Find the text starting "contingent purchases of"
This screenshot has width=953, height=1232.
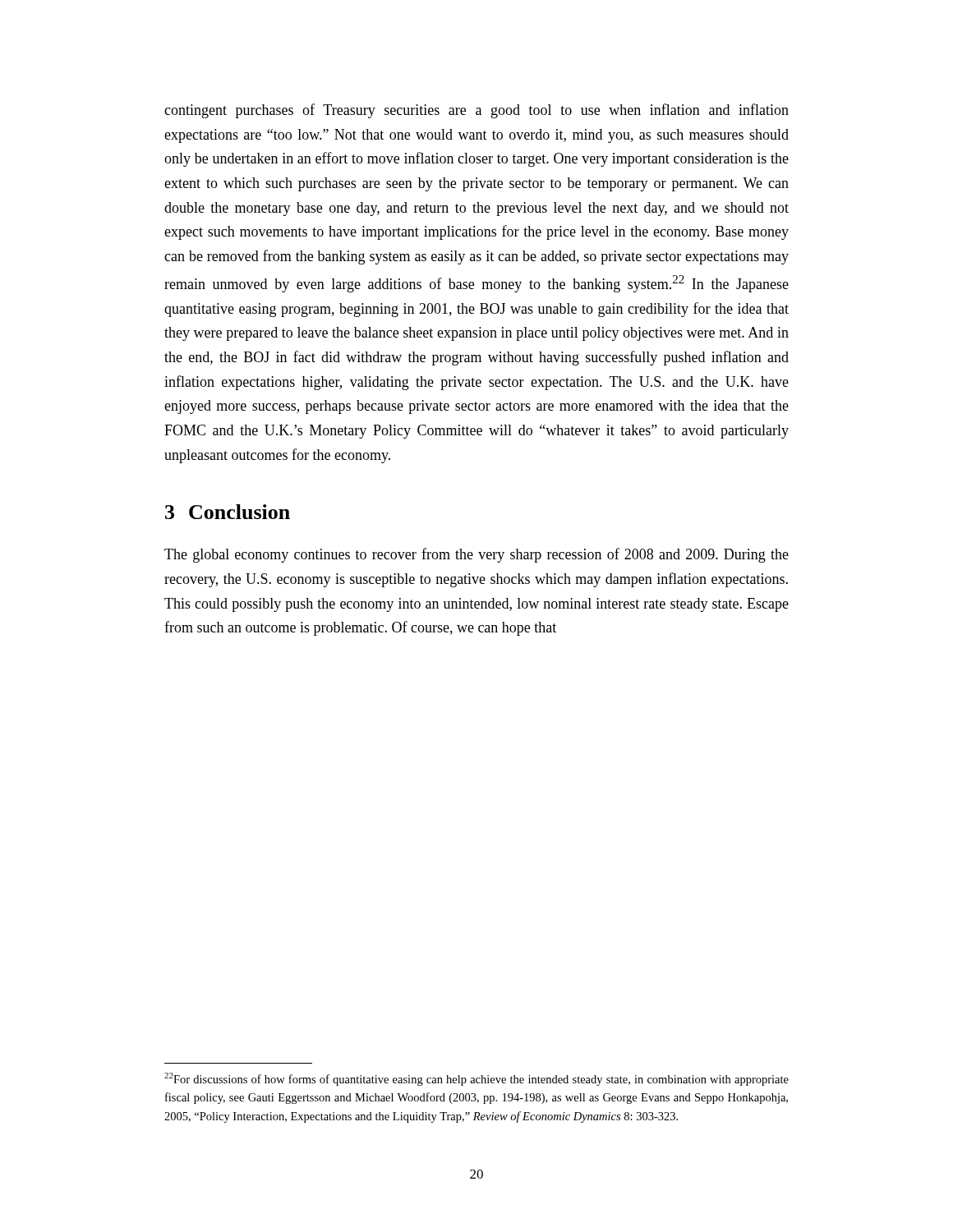(x=476, y=282)
